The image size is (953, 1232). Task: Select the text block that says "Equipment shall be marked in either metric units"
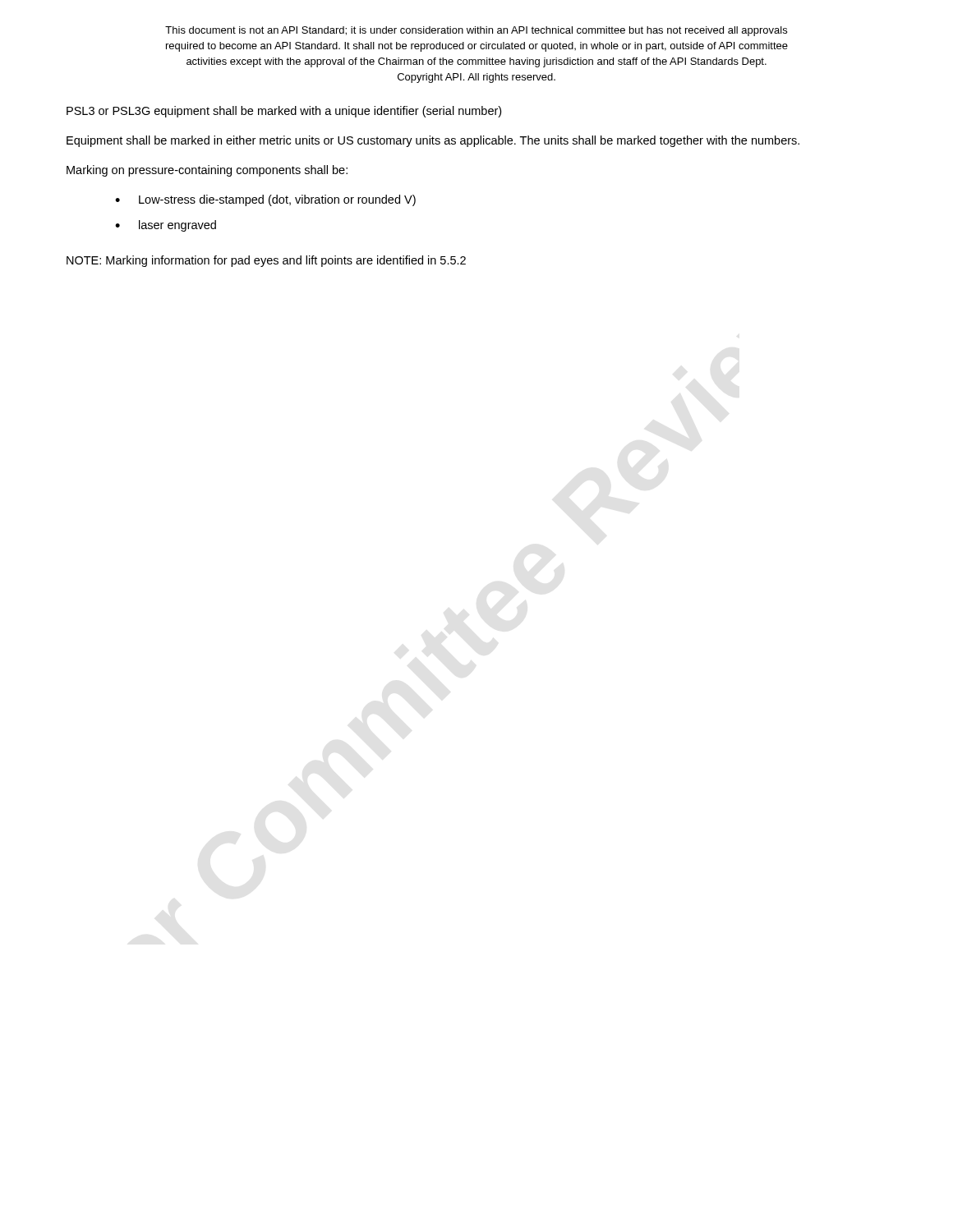pyautogui.click(x=433, y=141)
